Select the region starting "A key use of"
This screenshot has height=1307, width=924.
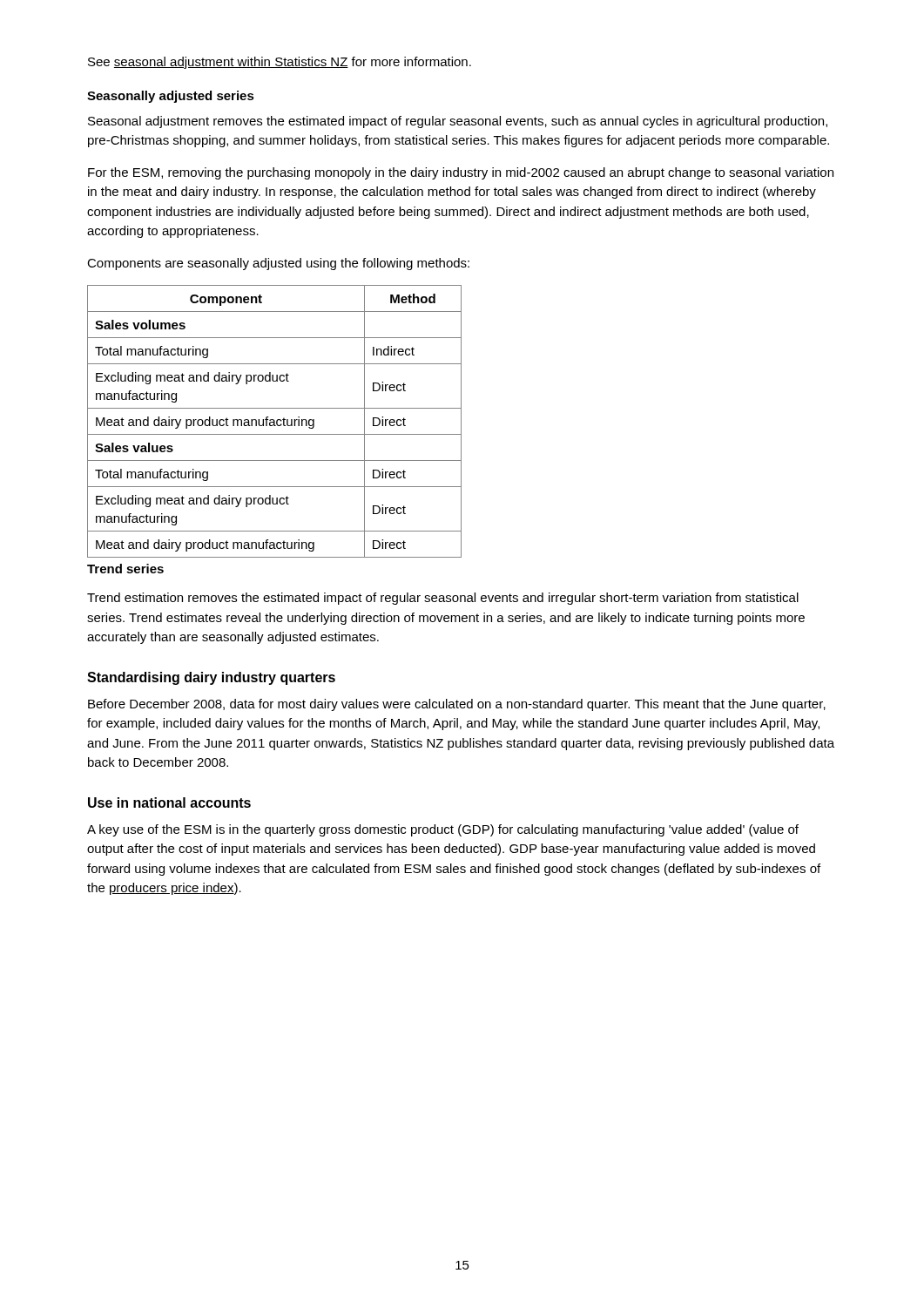pyautogui.click(x=454, y=858)
